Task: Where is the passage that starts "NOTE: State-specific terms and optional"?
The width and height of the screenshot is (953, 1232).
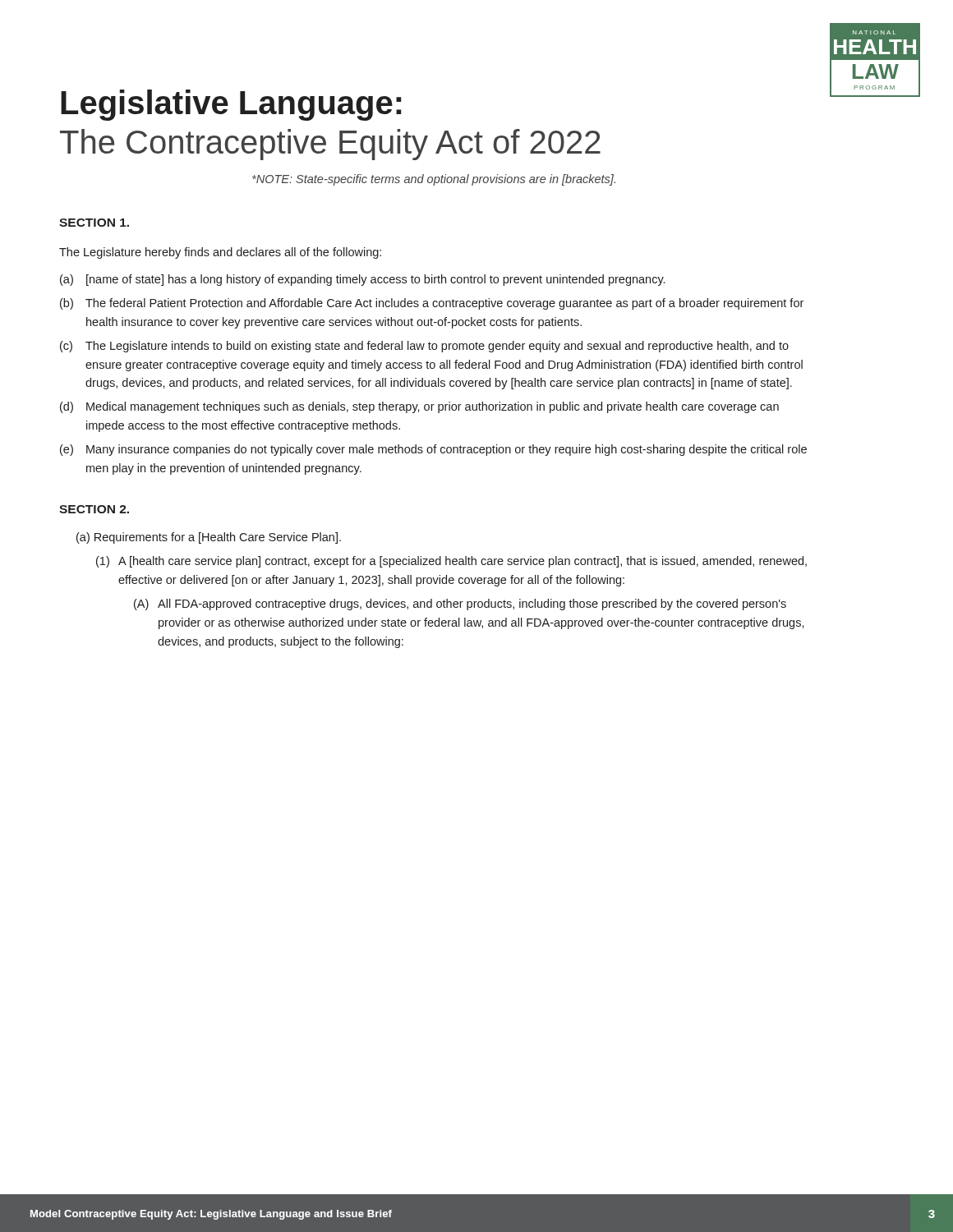Action: pyautogui.click(x=434, y=179)
